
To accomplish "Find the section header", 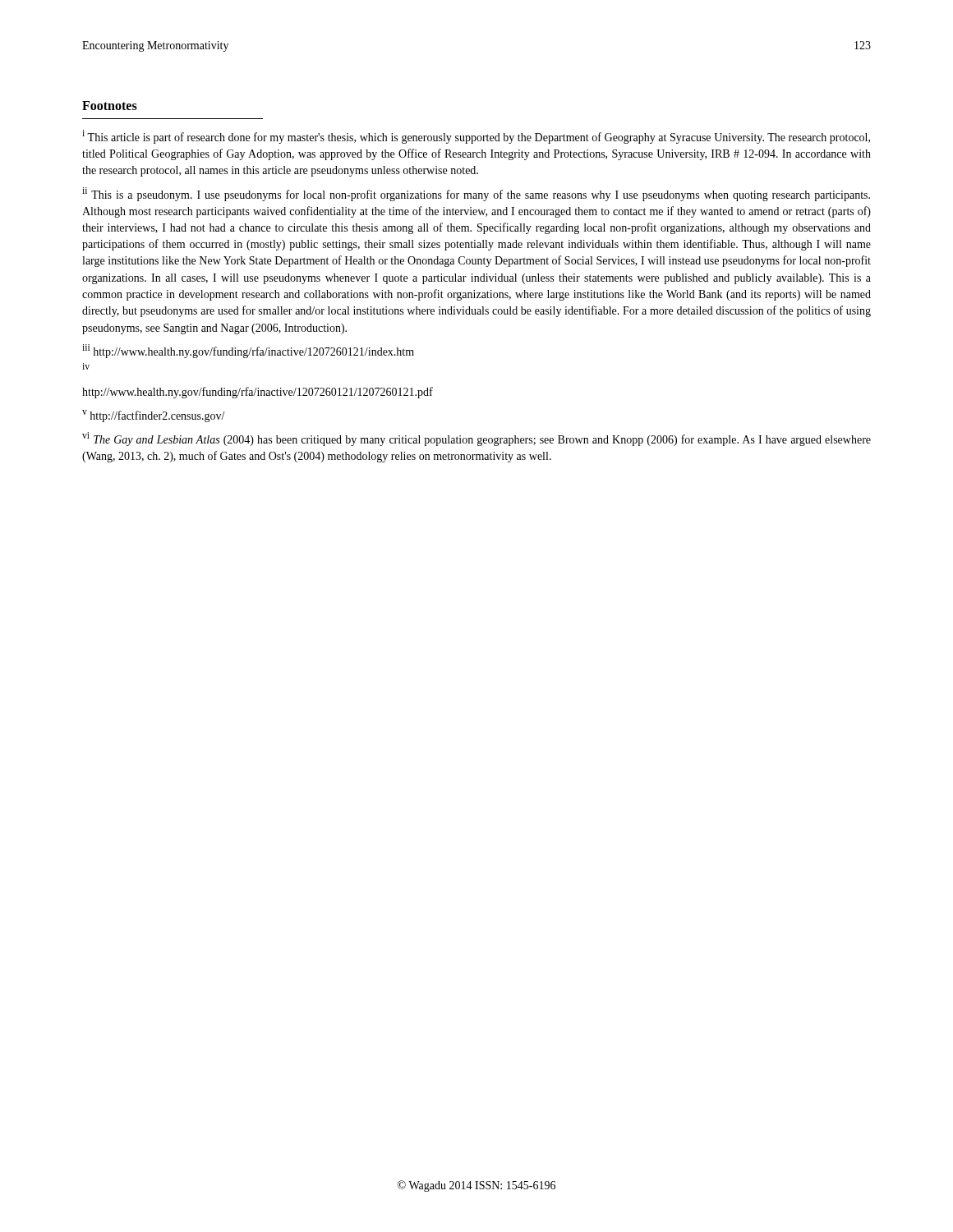I will 110,106.
